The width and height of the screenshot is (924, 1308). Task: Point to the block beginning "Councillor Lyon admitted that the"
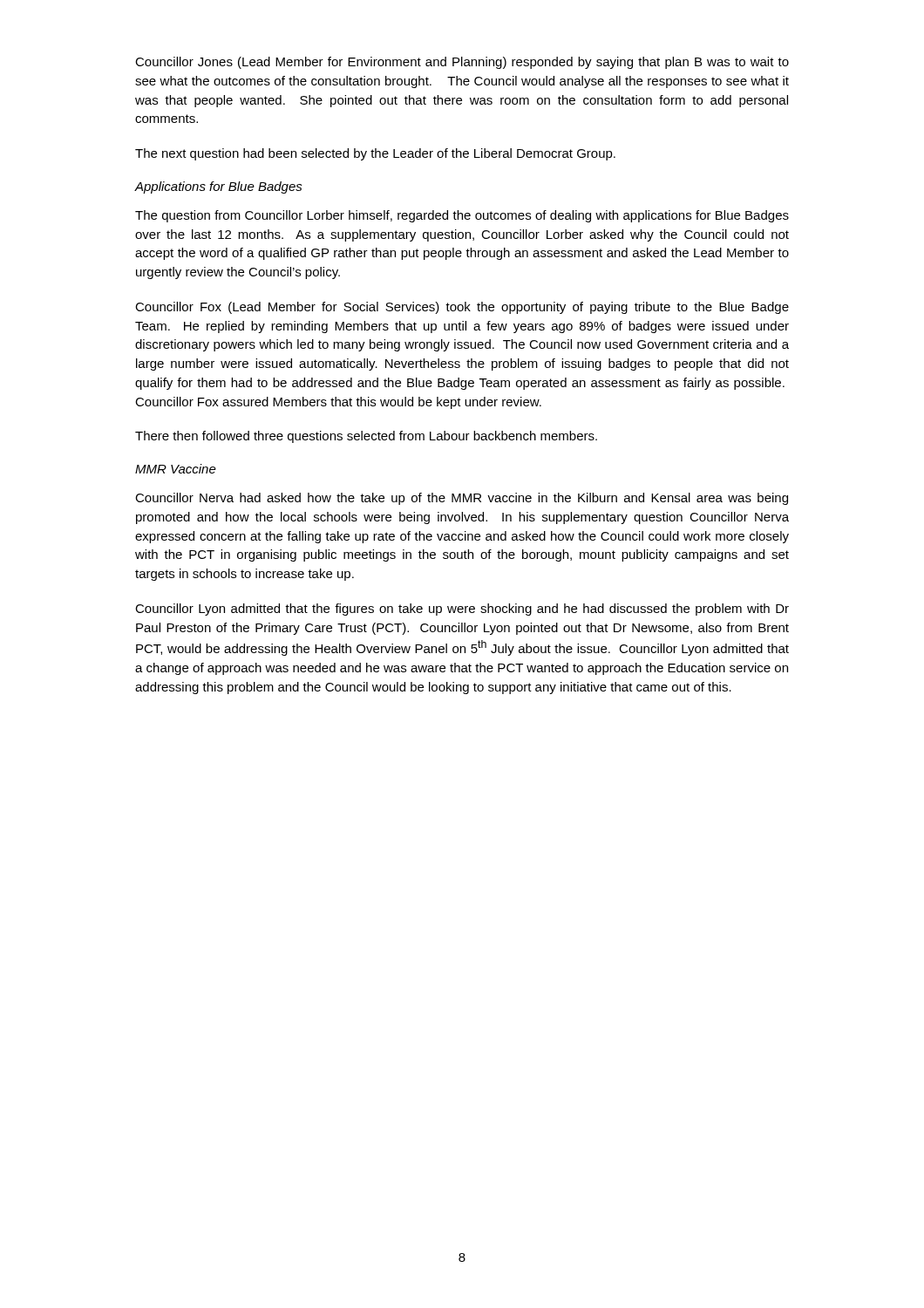pos(462,647)
